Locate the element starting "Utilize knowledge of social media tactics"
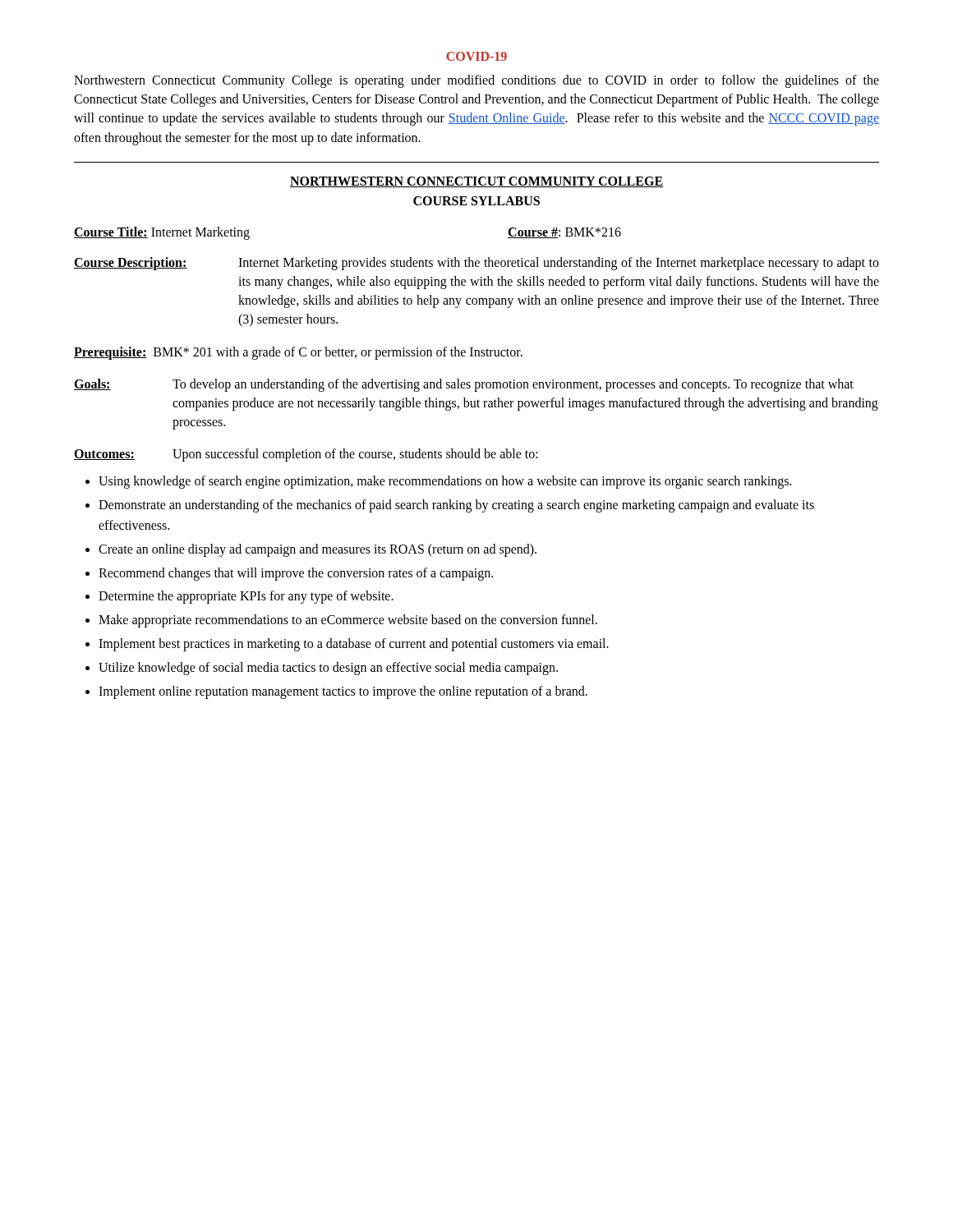This screenshot has width=953, height=1232. coord(329,667)
